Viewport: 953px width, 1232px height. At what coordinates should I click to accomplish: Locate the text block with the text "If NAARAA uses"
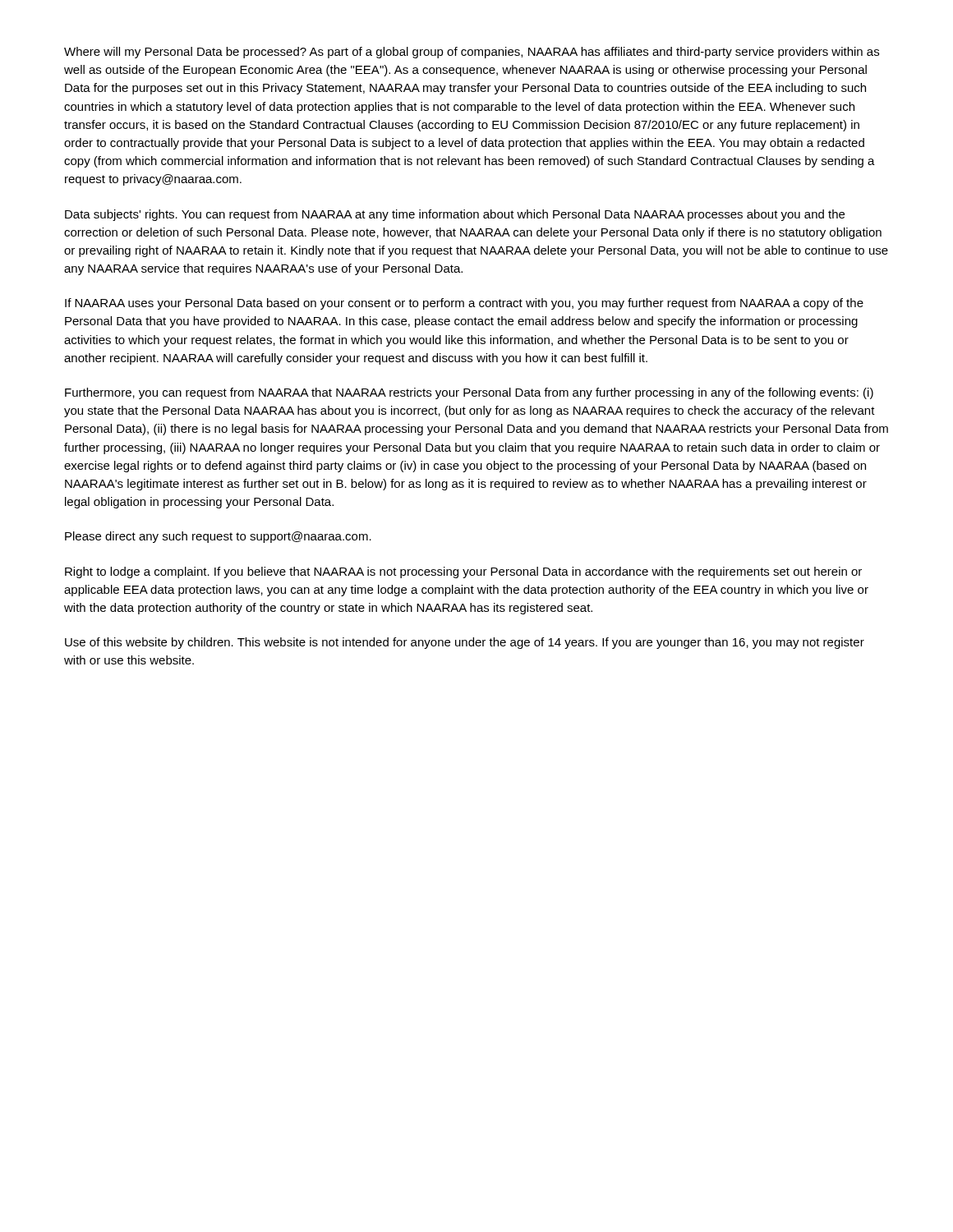pos(464,330)
